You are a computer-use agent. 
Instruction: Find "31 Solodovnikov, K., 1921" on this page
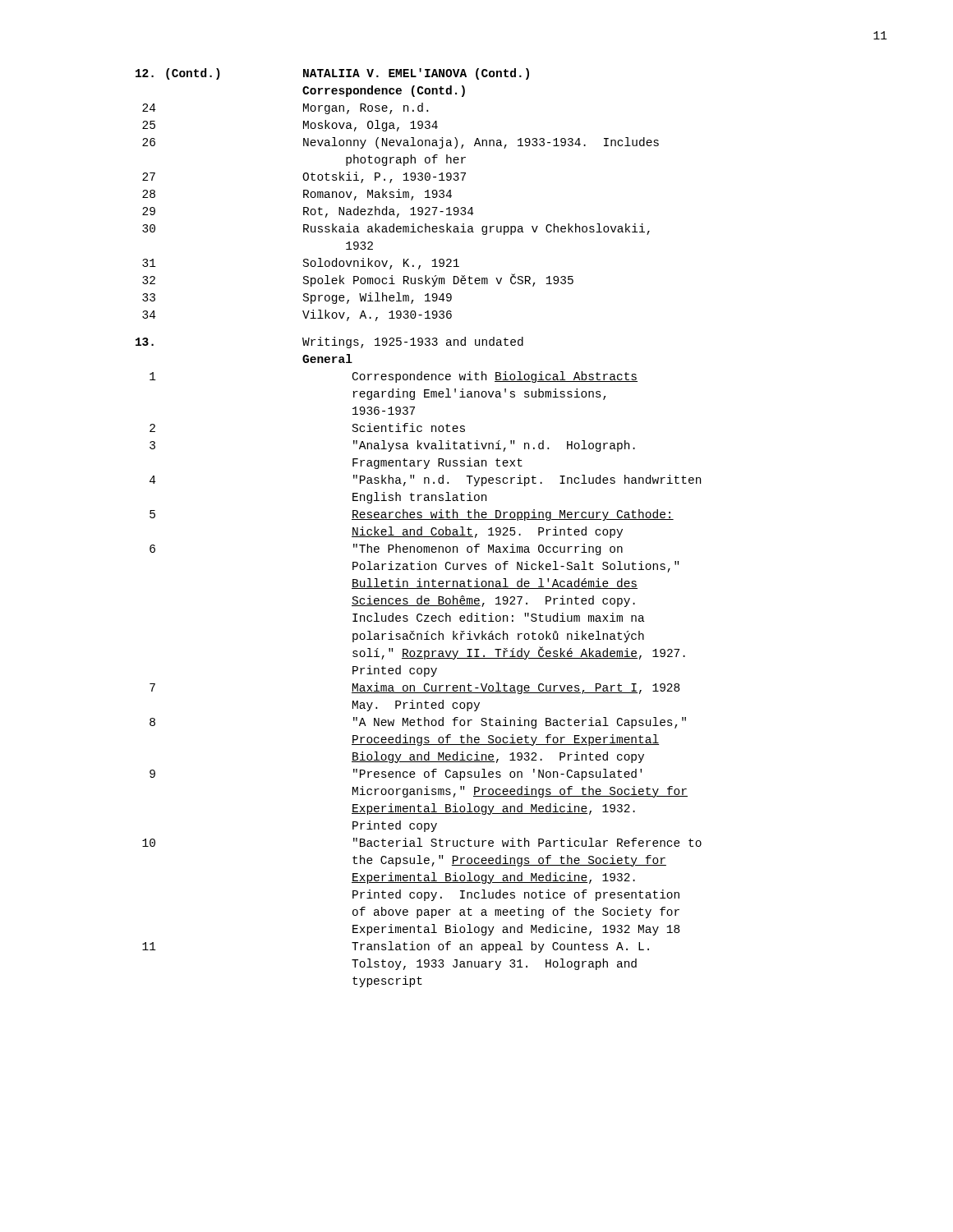(301, 264)
